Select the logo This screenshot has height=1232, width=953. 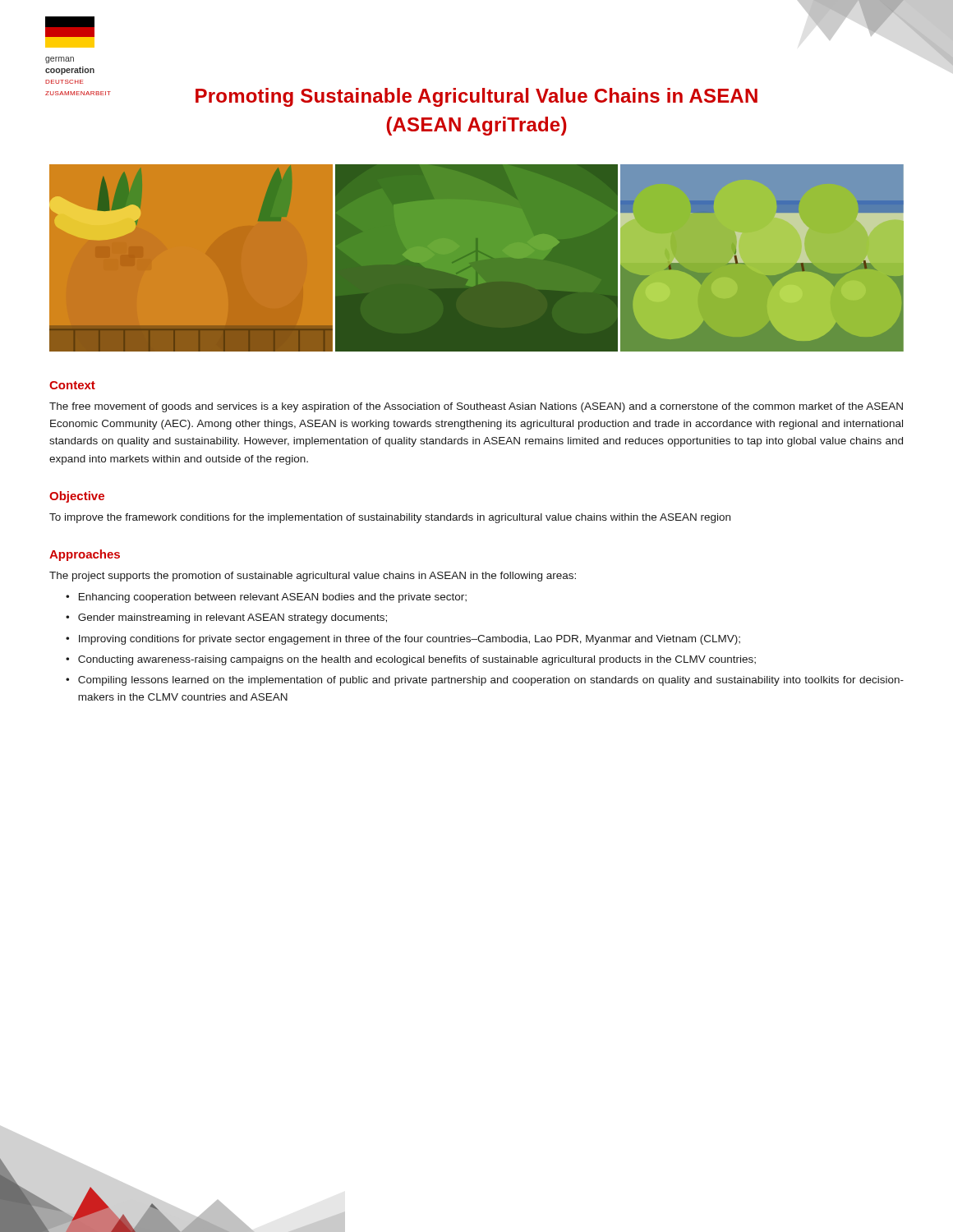pos(92,57)
